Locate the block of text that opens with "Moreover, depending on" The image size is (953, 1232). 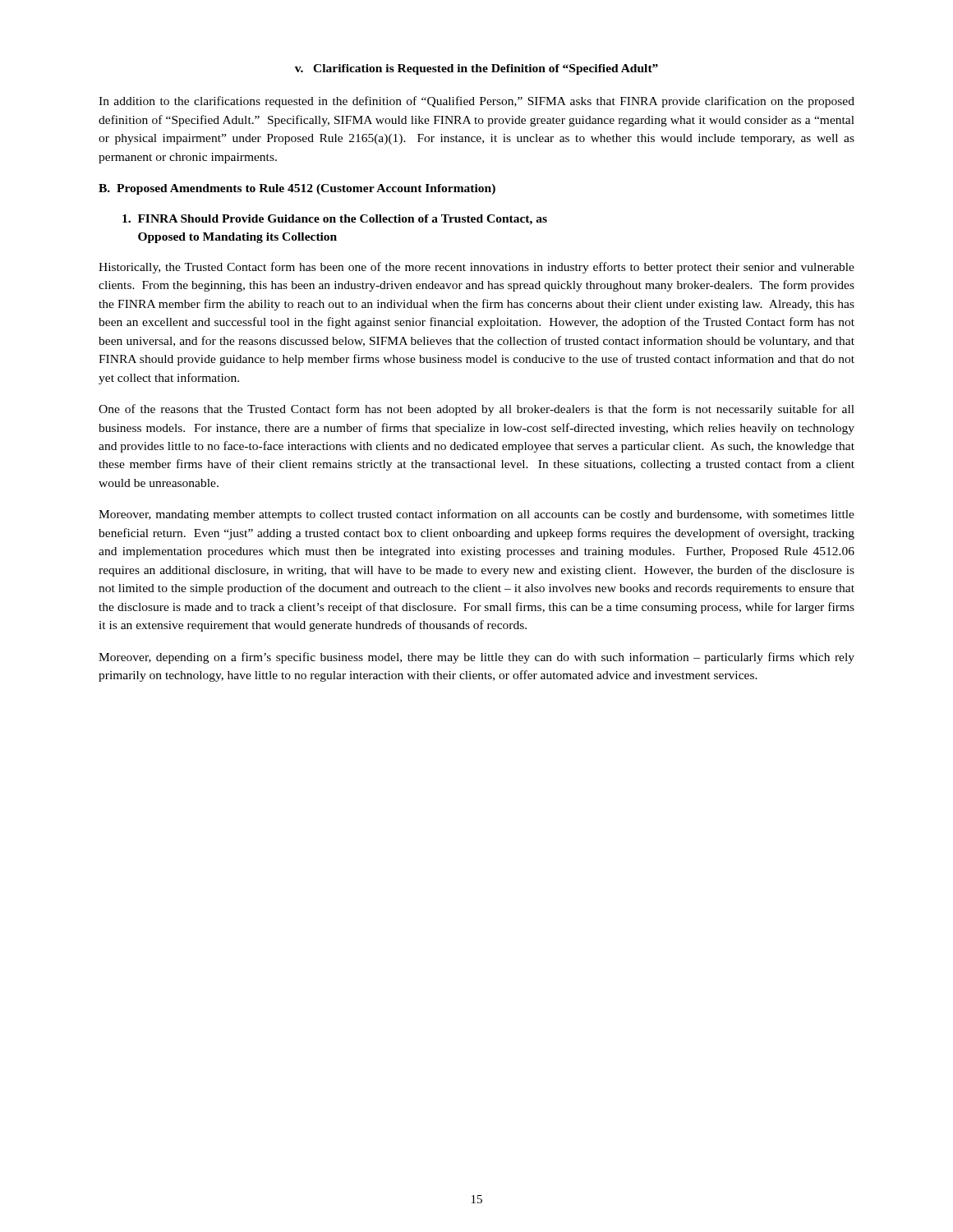click(x=476, y=666)
